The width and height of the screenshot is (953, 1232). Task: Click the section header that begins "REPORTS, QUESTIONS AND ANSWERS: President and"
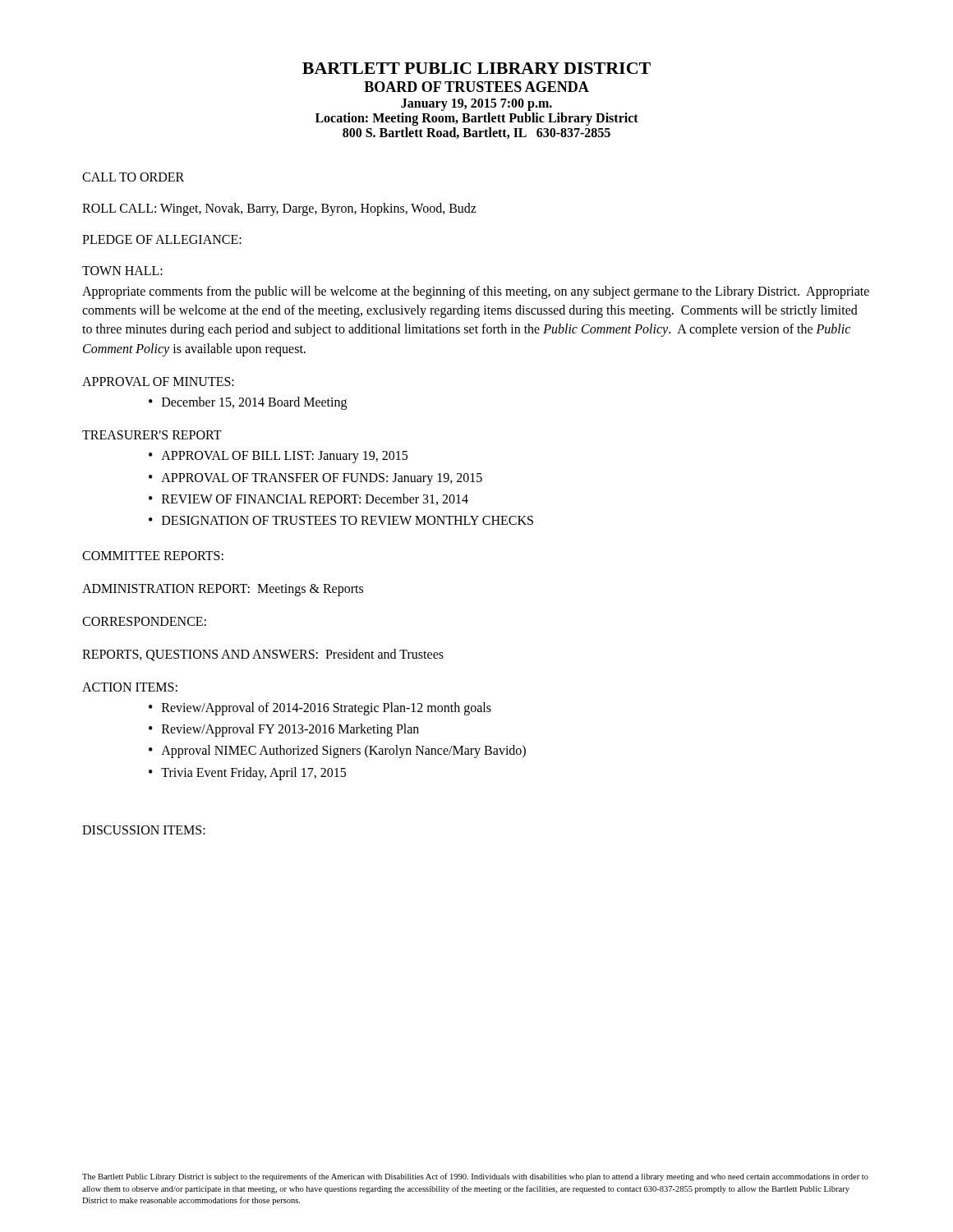(x=263, y=654)
